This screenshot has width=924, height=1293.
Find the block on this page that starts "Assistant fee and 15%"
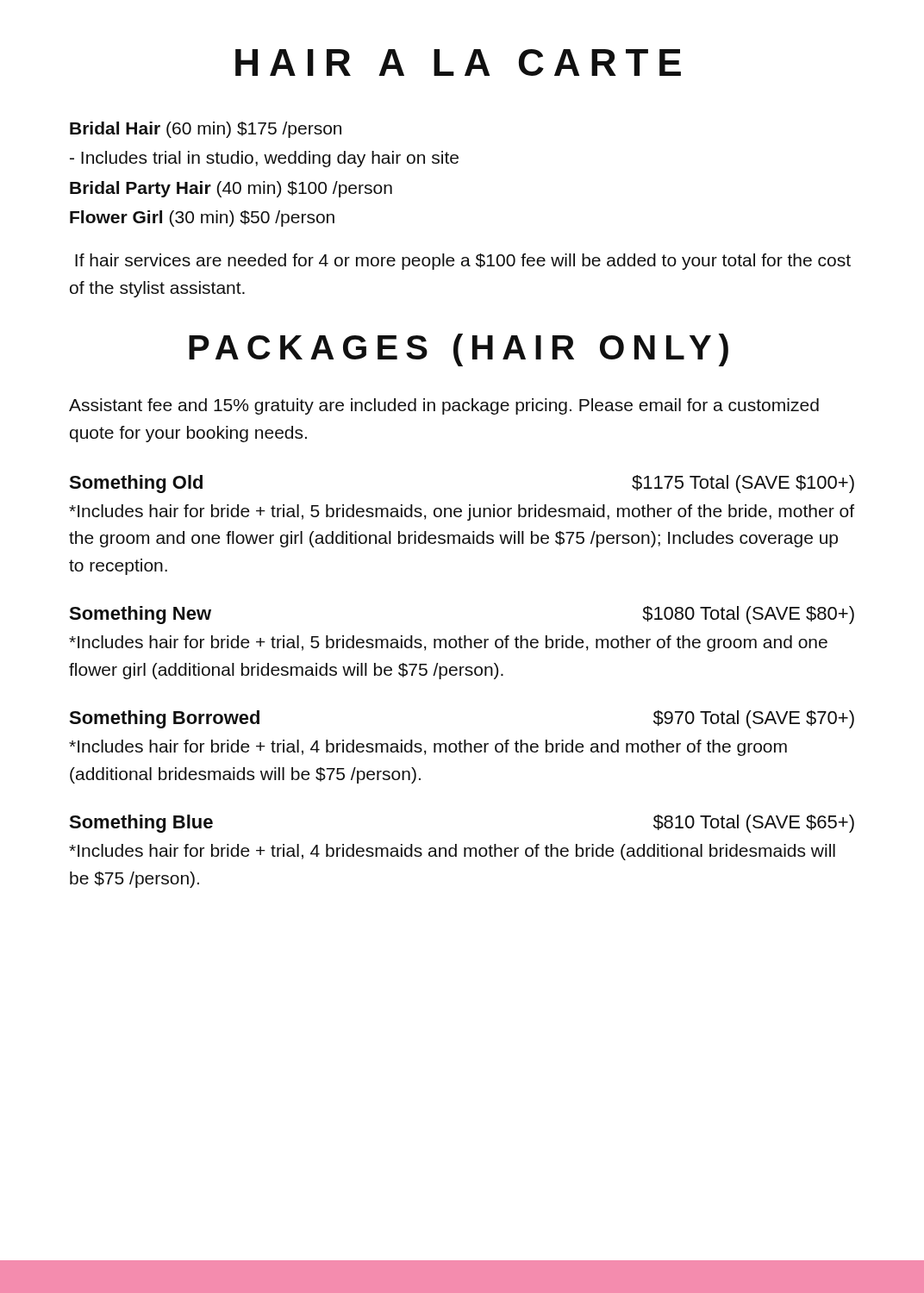462,419
